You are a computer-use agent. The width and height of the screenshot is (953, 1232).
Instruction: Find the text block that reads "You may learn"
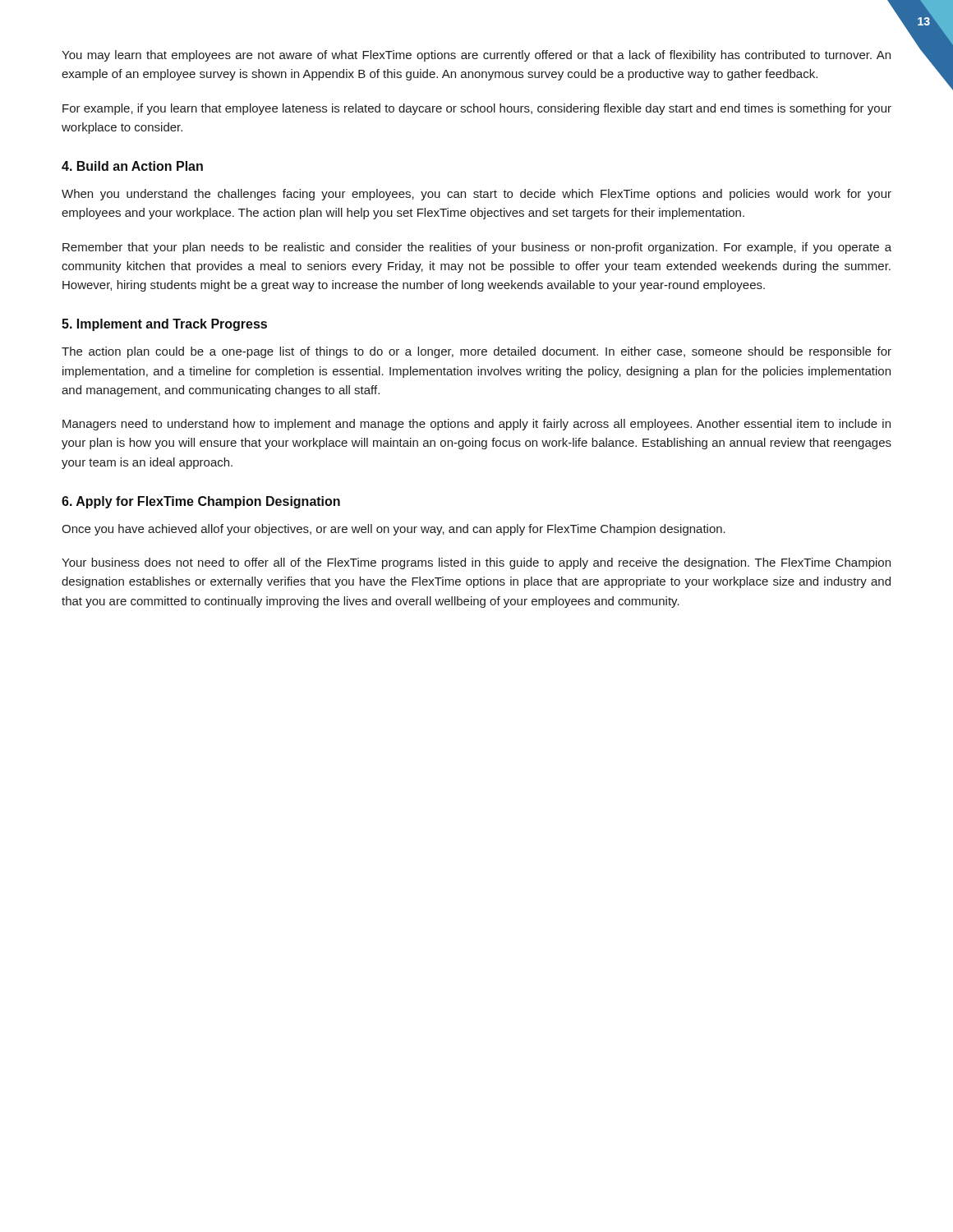(x=476, y=64)
